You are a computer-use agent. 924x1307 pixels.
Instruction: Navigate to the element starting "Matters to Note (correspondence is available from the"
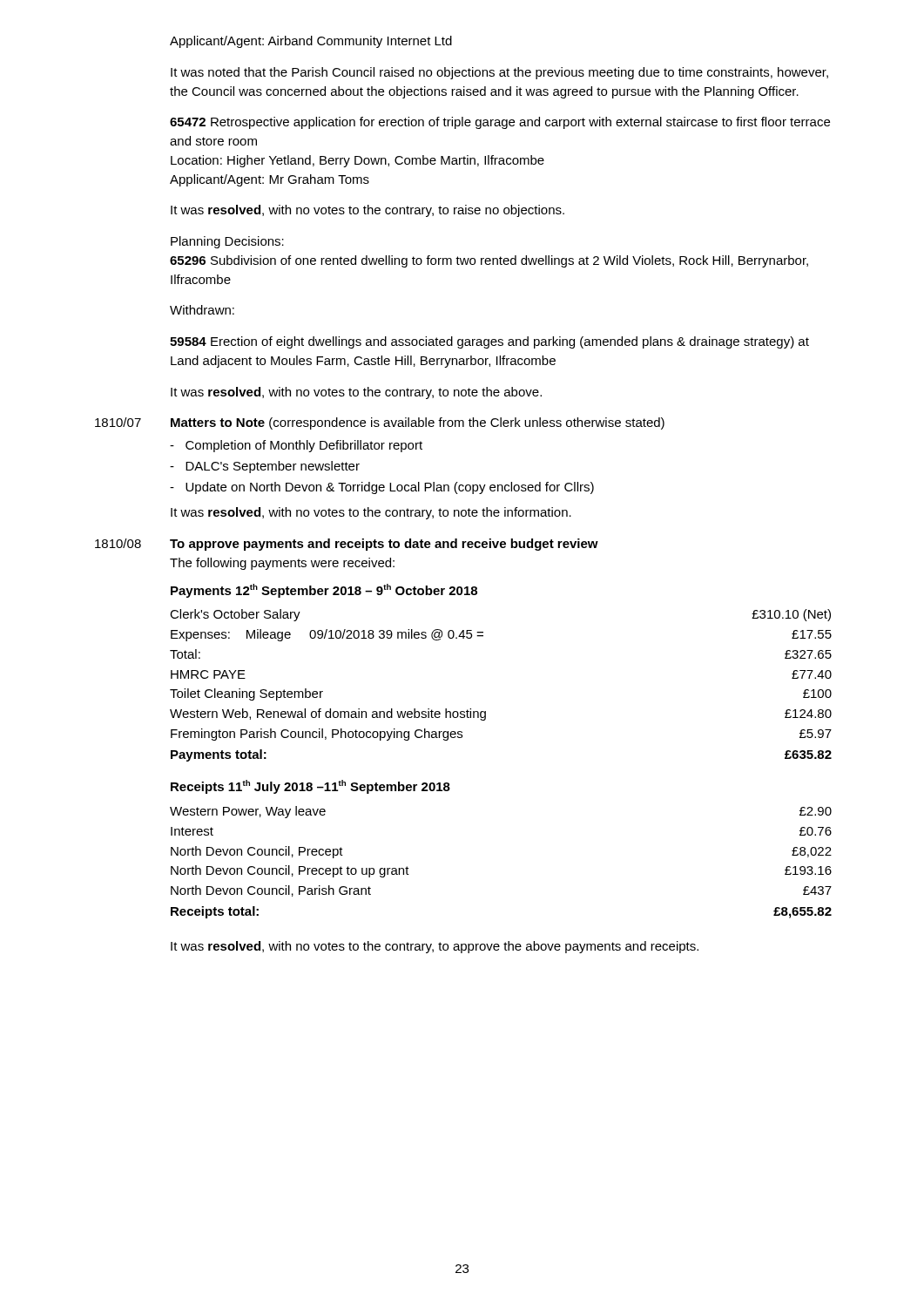click(x=417, y=422)
